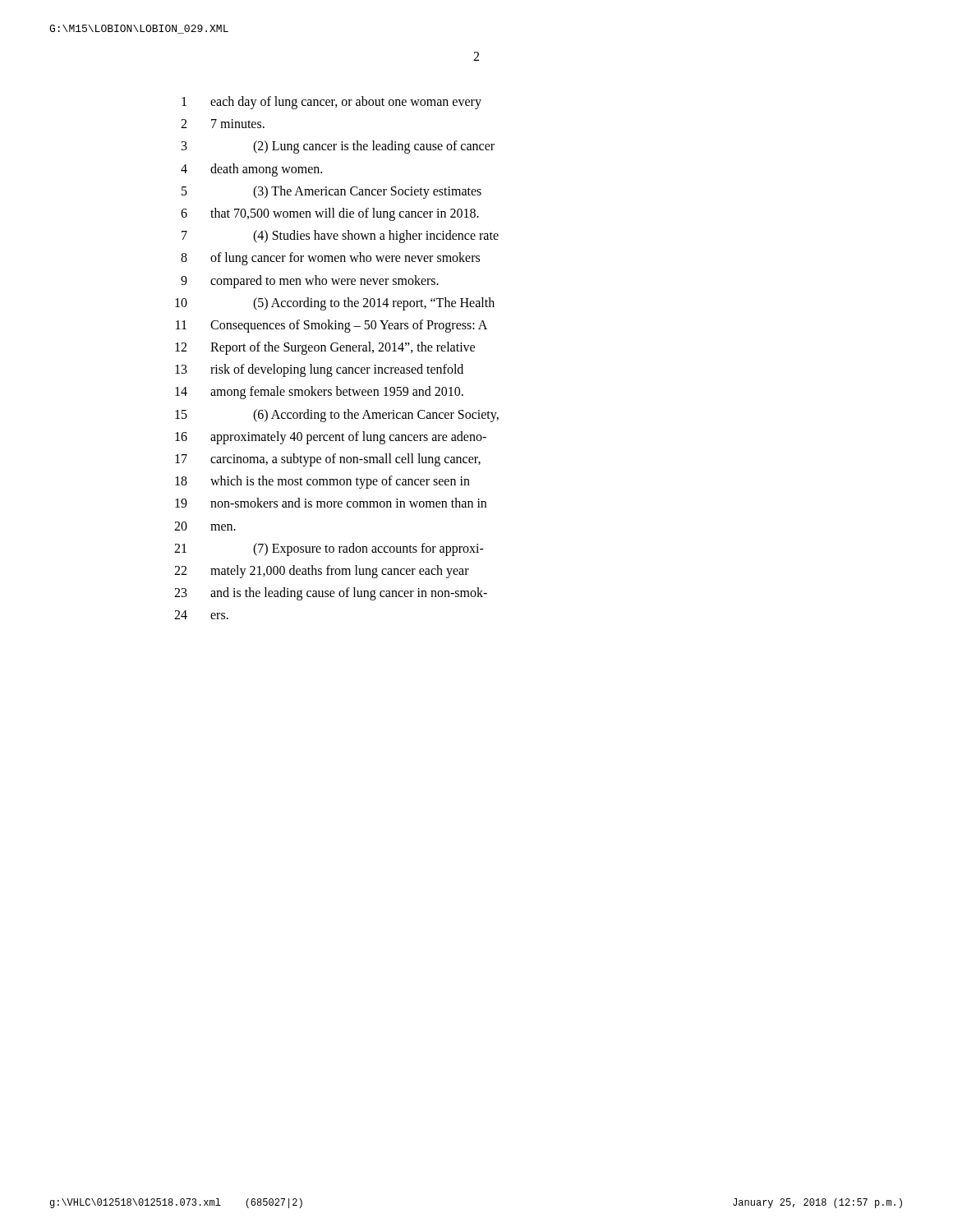Find the list item that reads "17 carcinoma, a"
Screen dimensions: 1232x953
point(460,459)
